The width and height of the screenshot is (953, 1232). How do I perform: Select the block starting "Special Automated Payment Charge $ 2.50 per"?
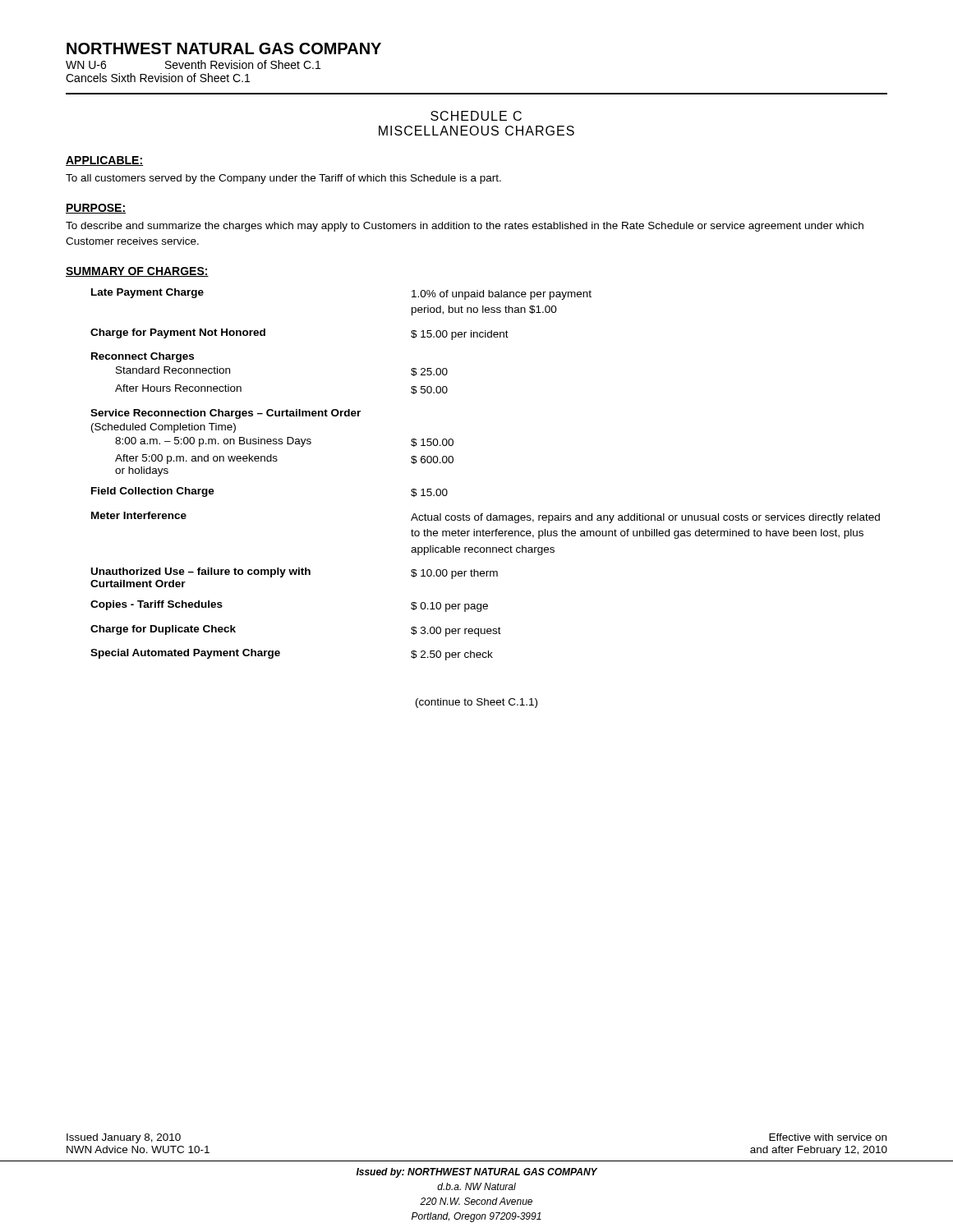476,655
